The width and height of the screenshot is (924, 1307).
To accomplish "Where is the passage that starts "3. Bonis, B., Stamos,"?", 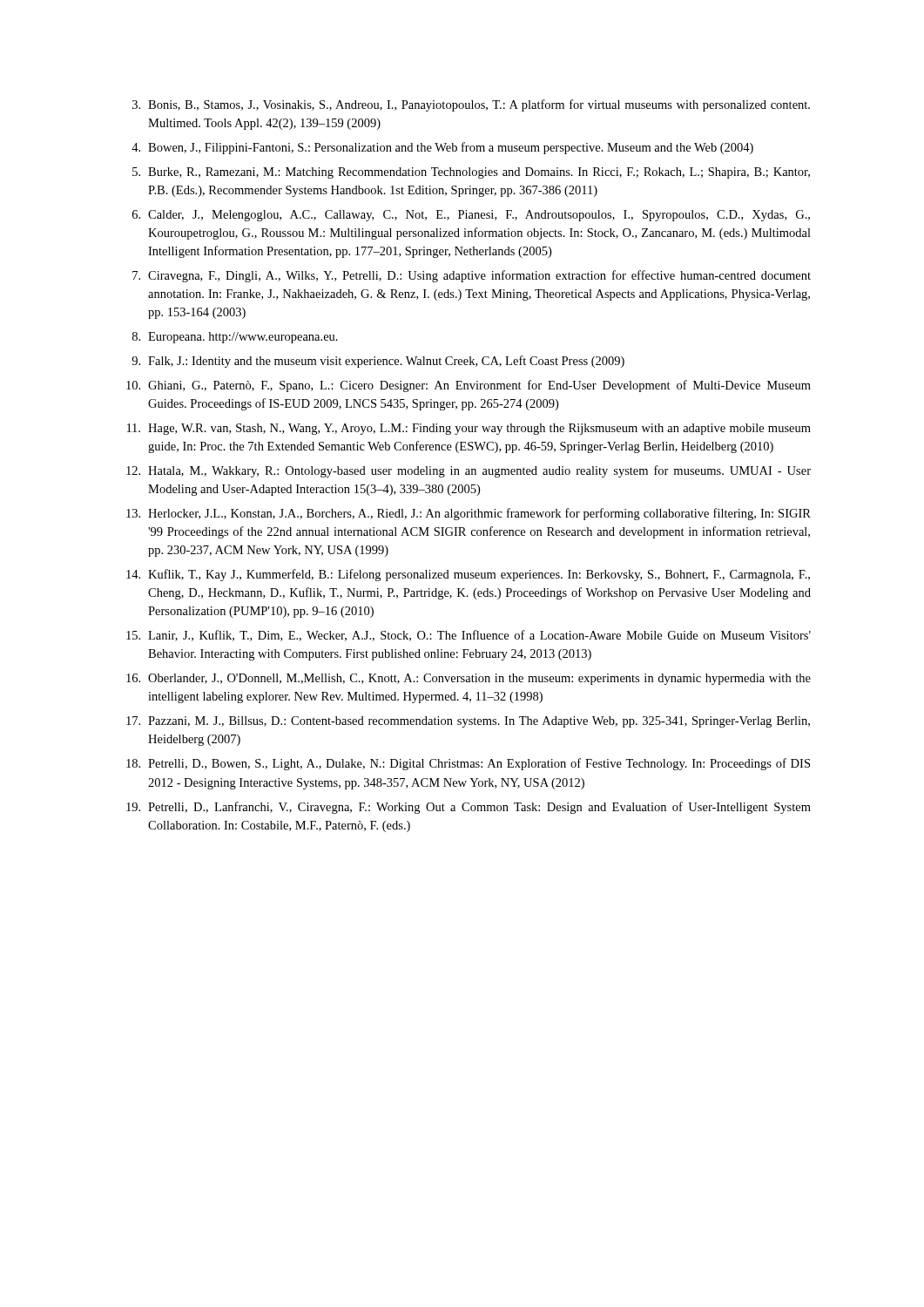I will (462, 114).
